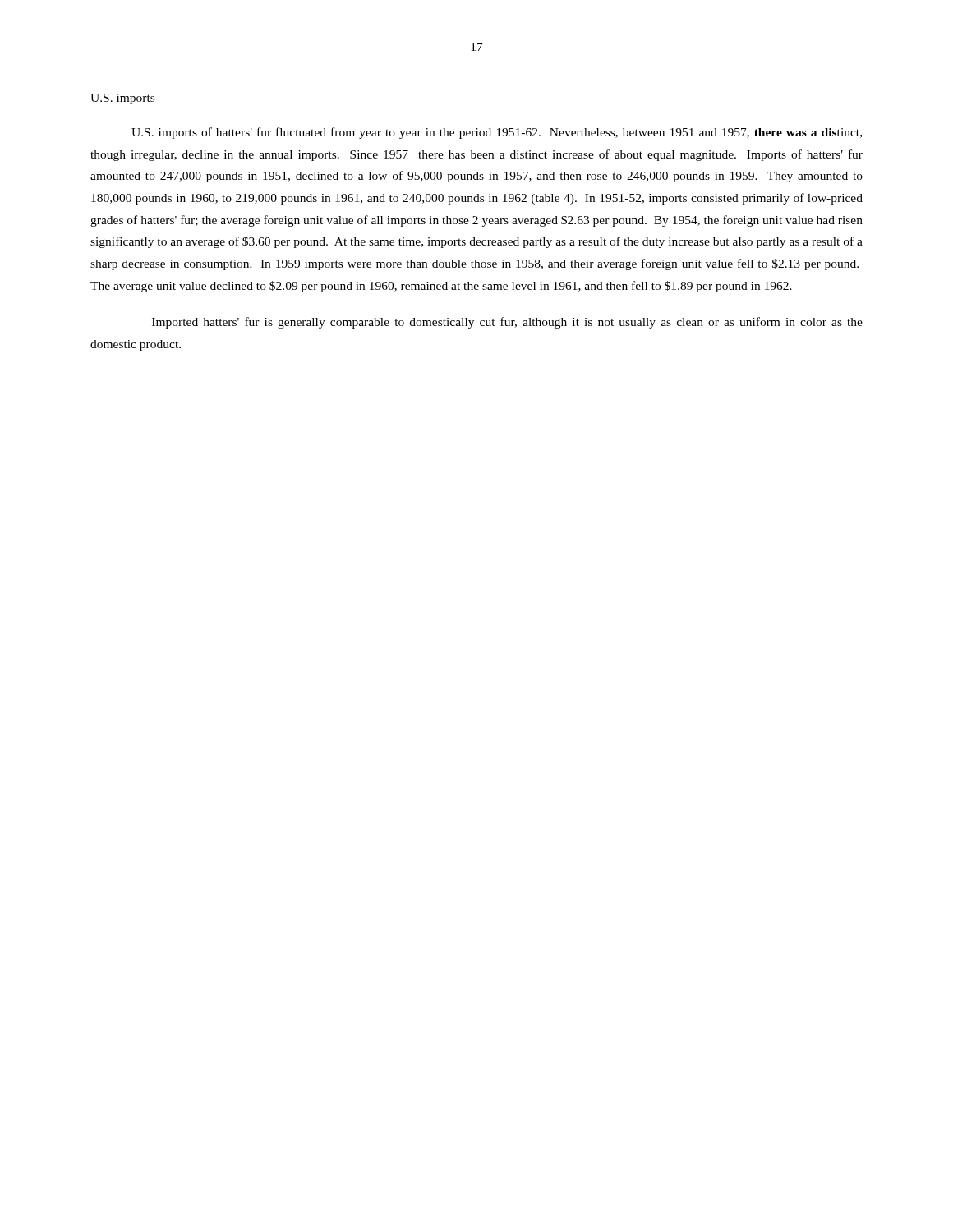953x1232 pixels.
Task: Select the section header
Action: pyautogui.click(x=123, y=97)
